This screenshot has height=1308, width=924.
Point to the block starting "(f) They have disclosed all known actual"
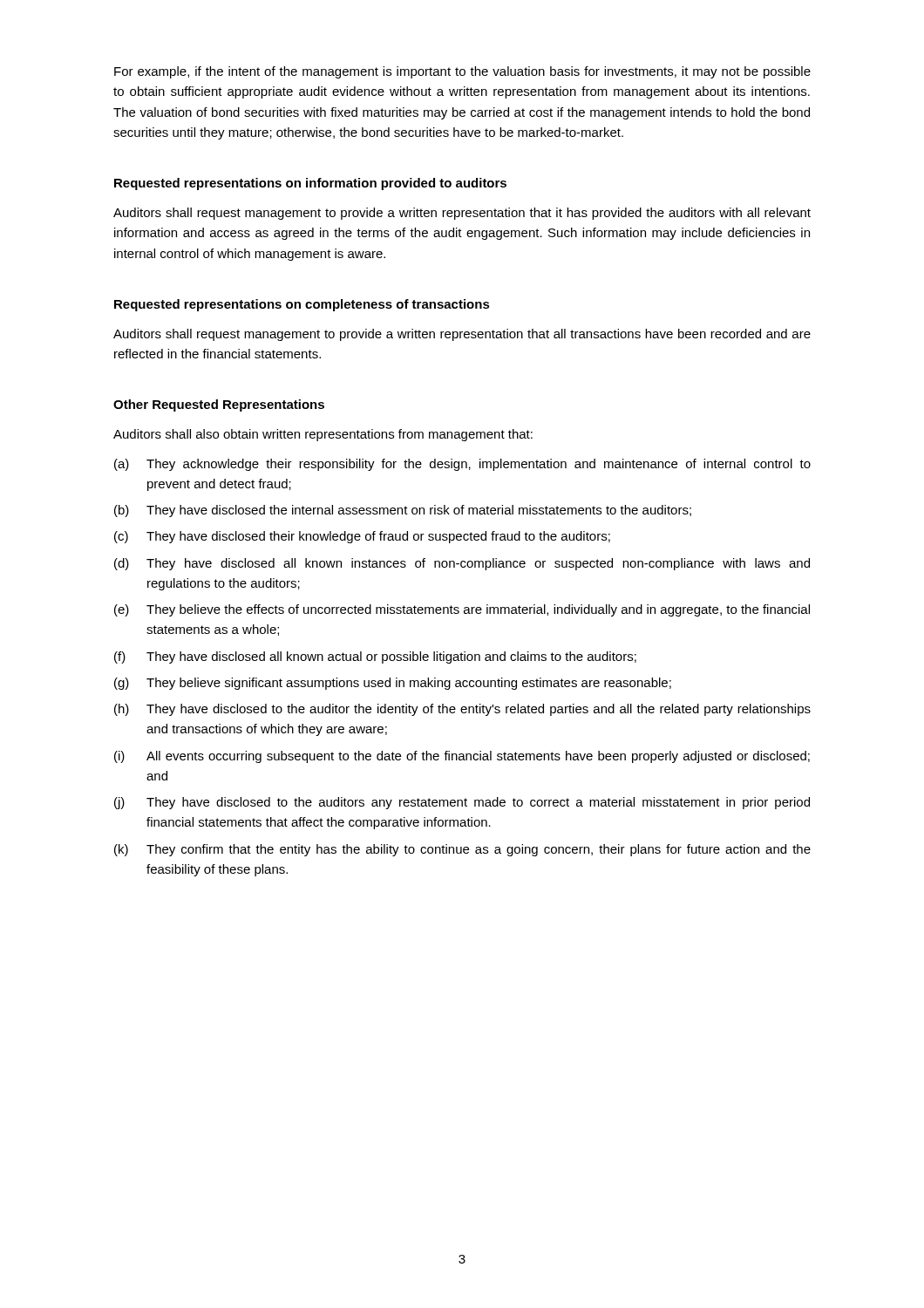(462, 656)
